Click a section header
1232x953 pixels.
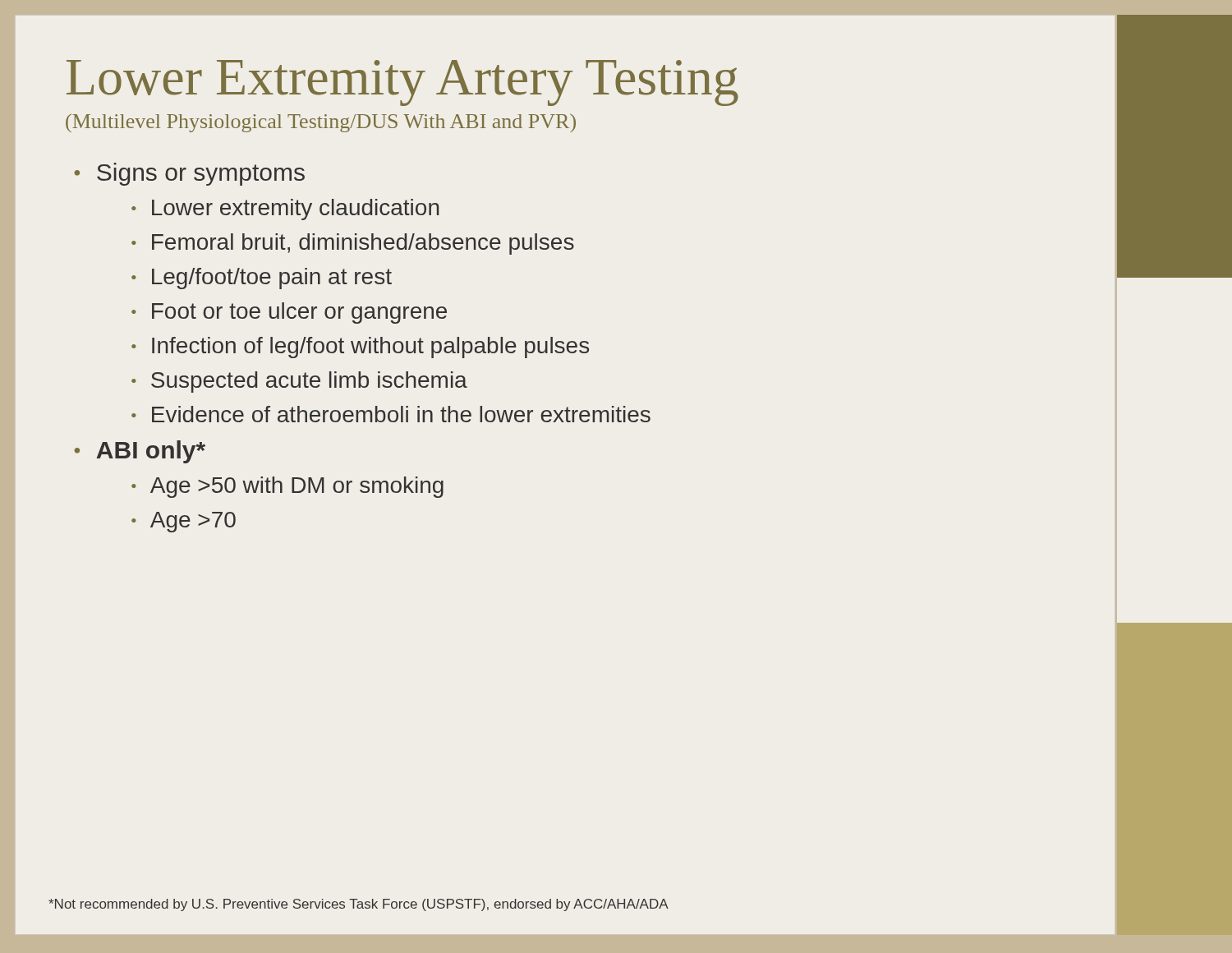566,122
